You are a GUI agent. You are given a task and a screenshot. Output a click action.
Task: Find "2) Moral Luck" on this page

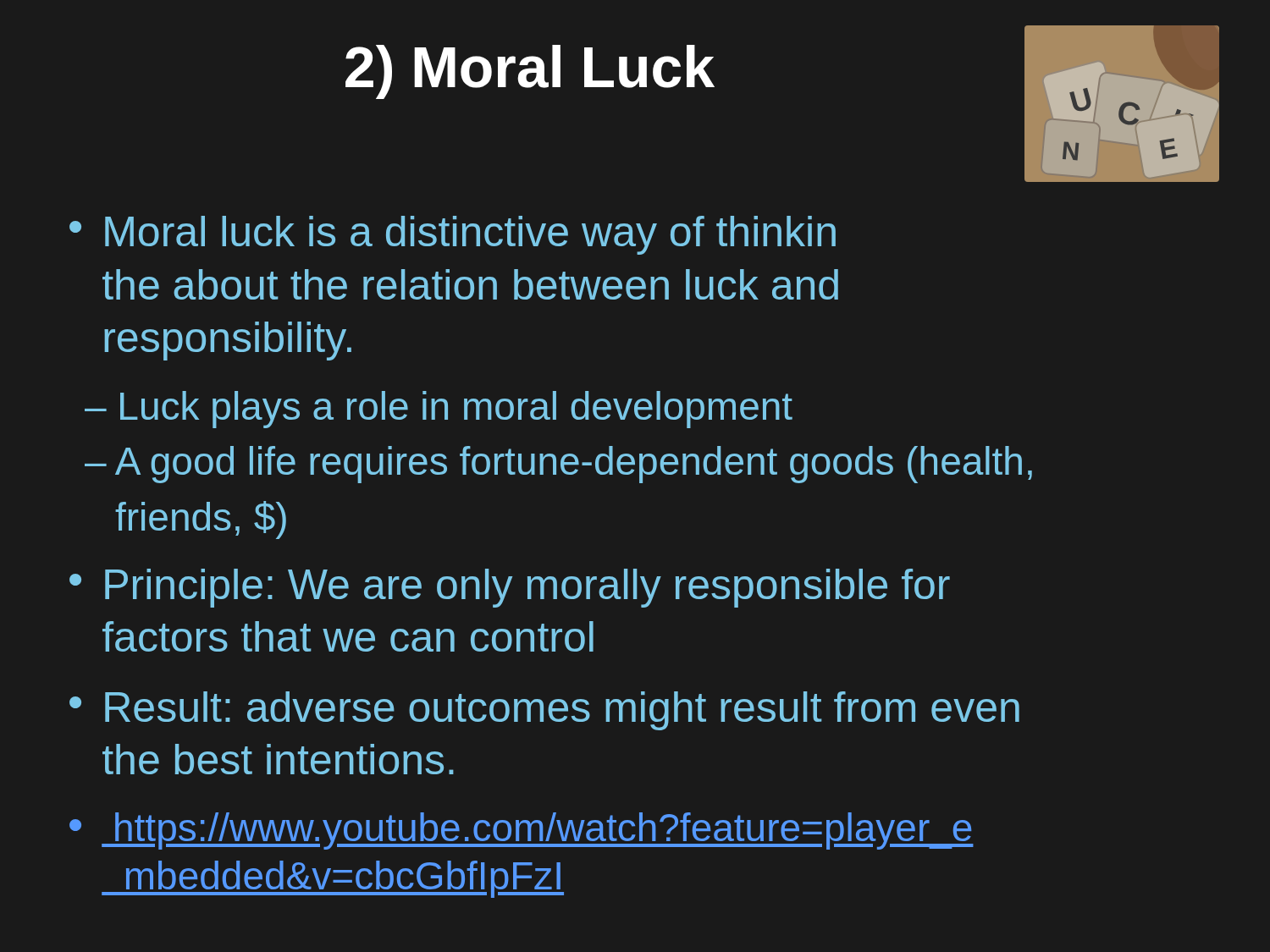(529, 67)
